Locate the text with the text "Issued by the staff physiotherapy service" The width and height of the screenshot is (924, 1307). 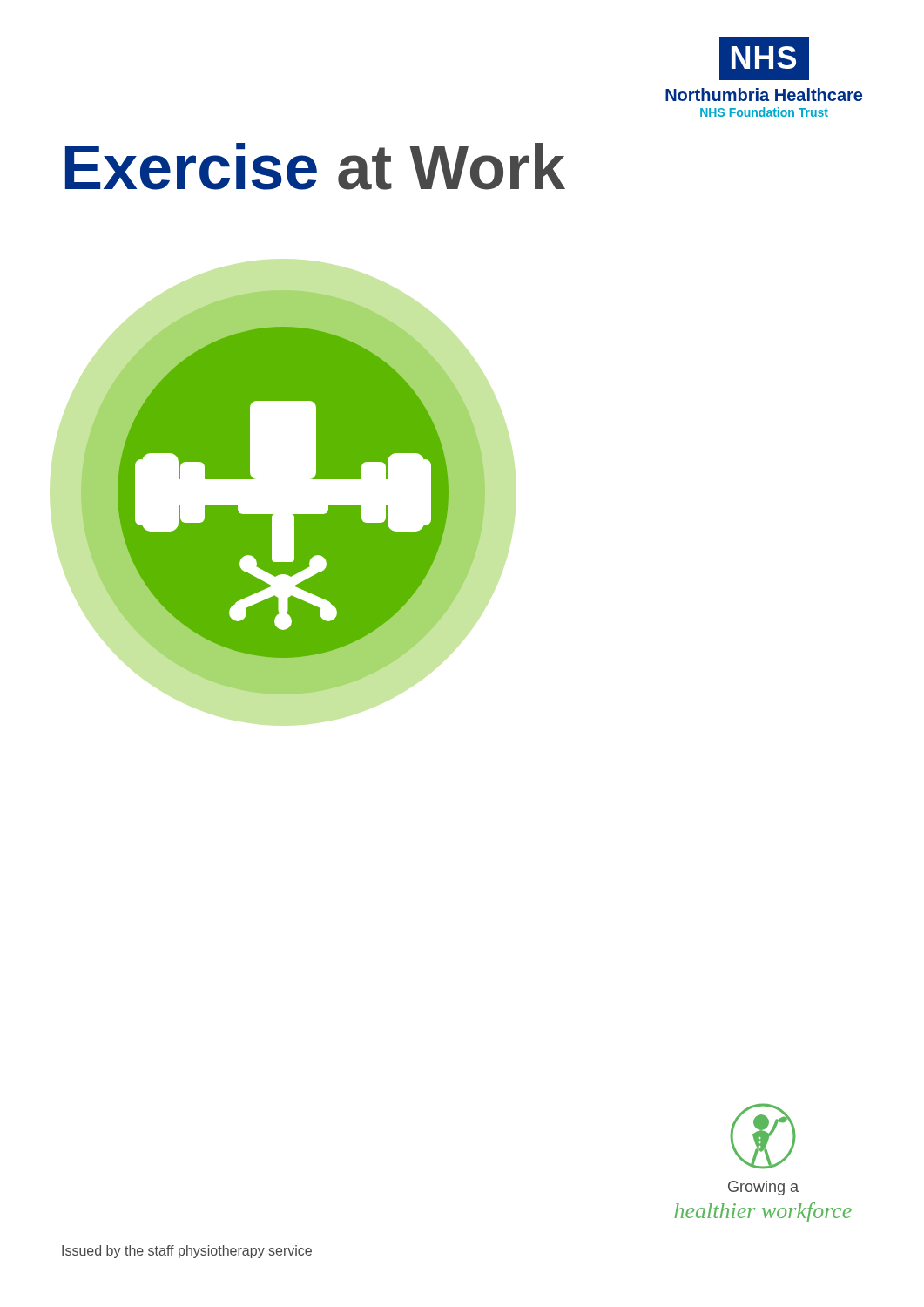point(187,1251)
